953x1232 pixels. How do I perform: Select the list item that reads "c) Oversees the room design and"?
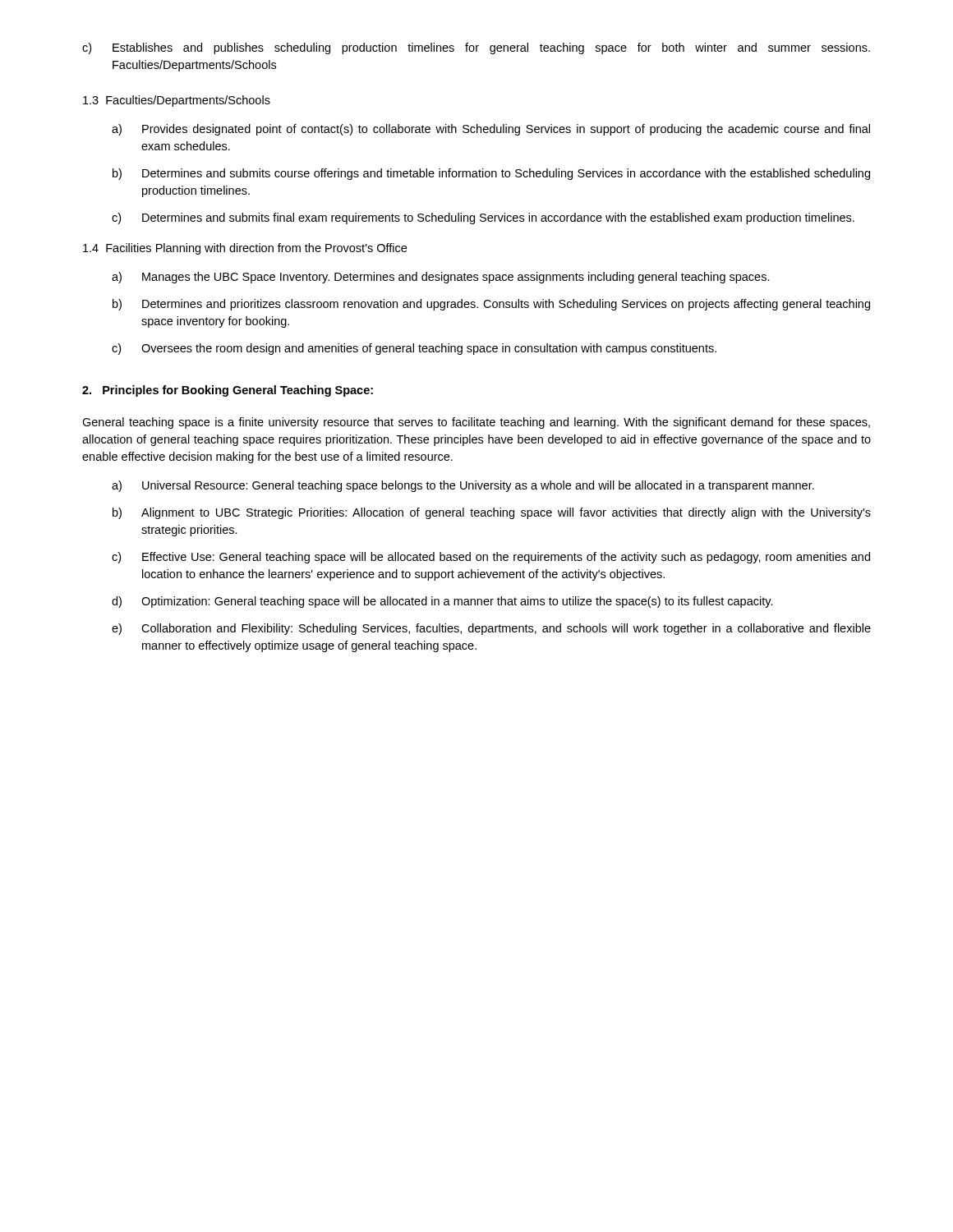tap(491, 349)
